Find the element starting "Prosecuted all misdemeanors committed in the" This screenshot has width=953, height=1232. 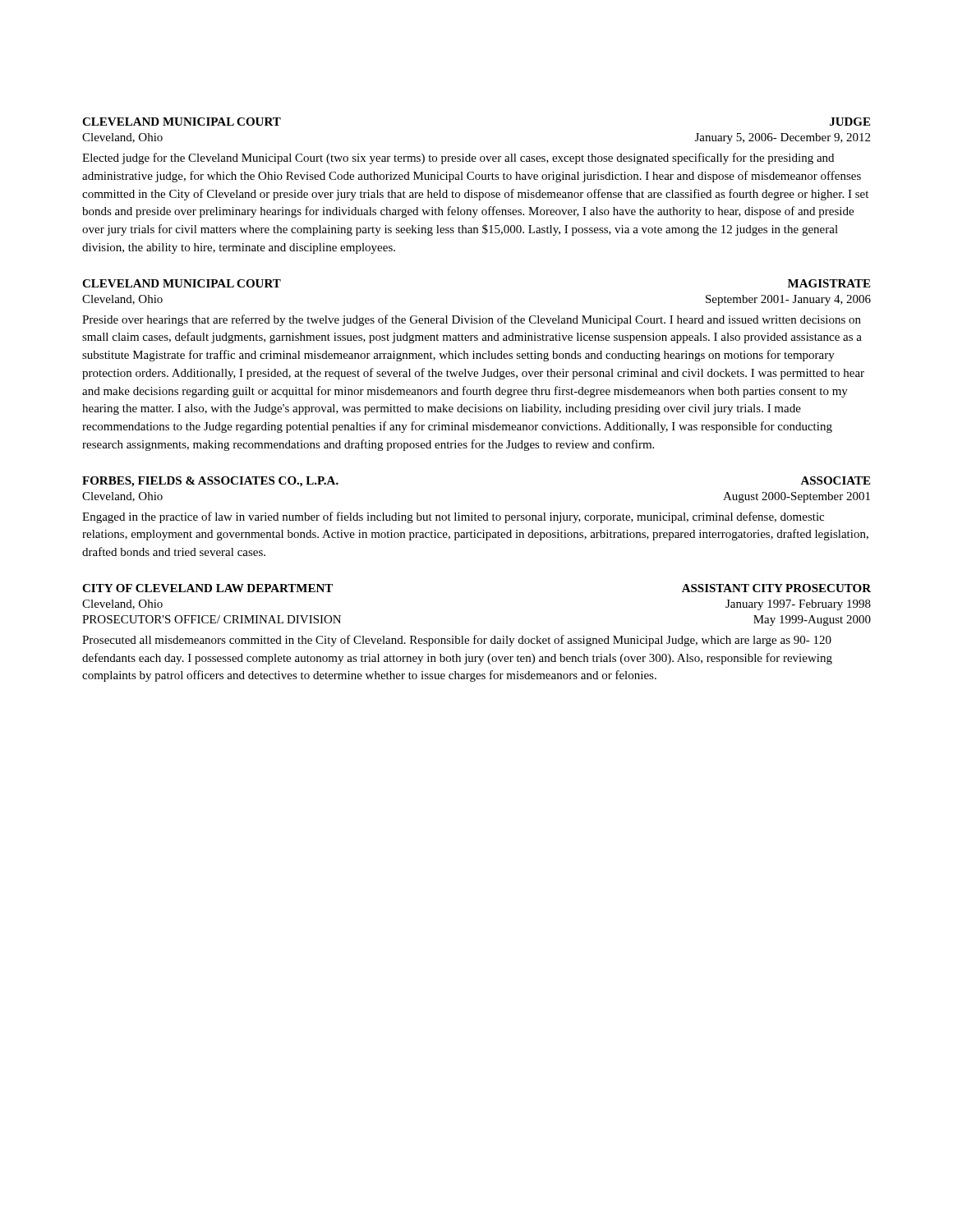coord(457,657)
